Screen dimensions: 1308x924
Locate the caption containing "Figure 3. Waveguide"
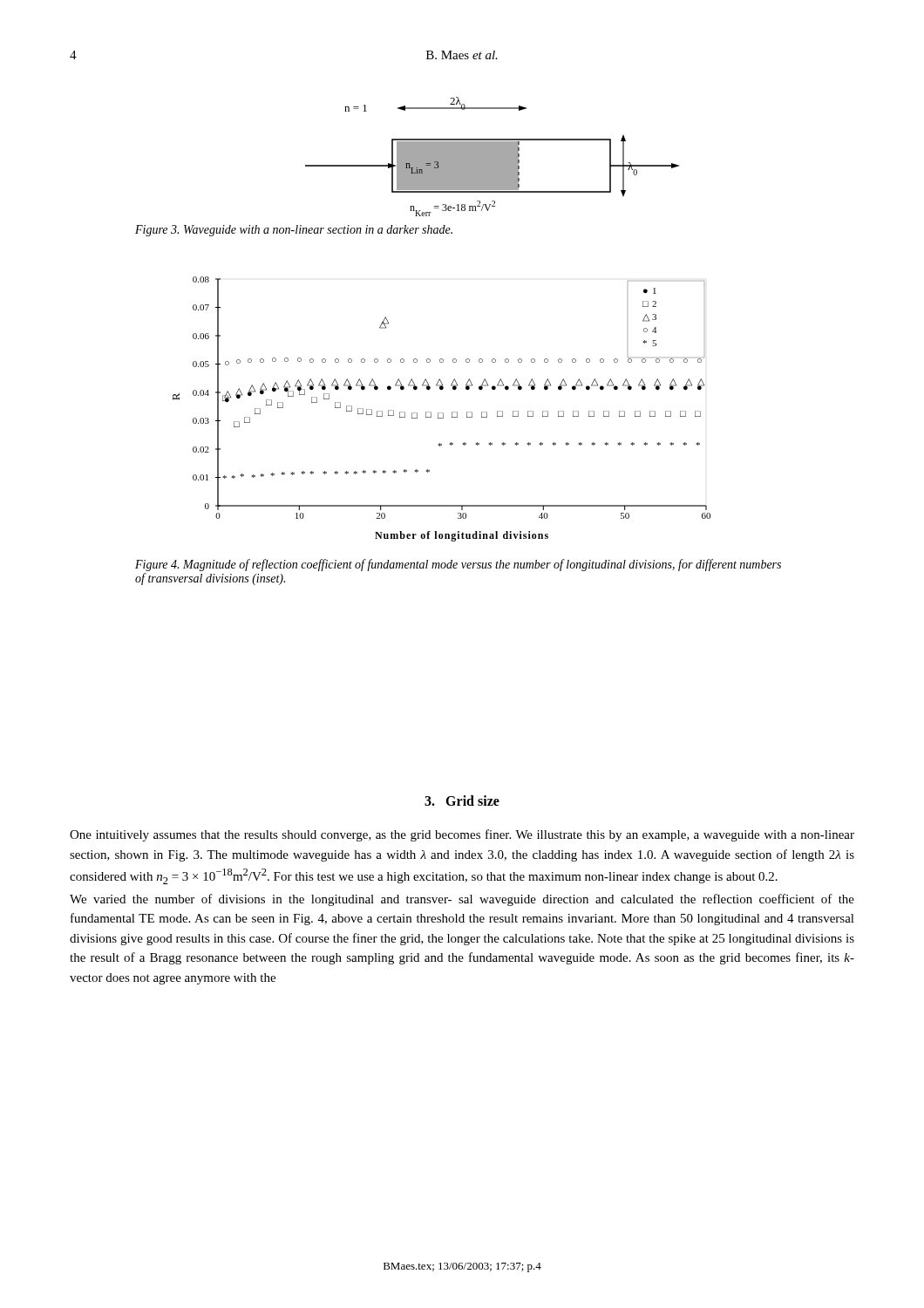[x=294, y=230]
